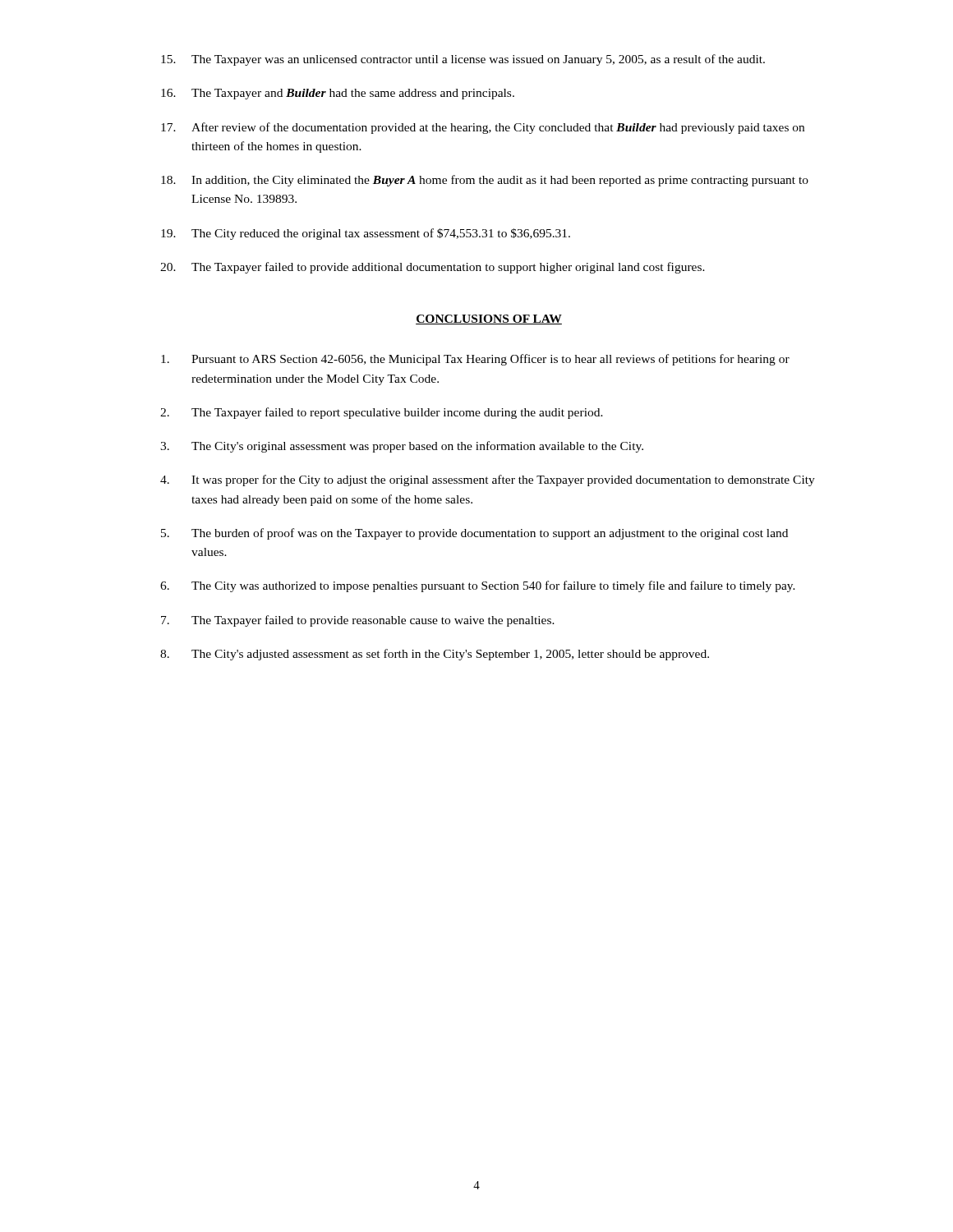Point to the element starting "16. The Taxpayer and Builder"
The height and width of the screenshot is (1232, 953).
[x=489, y=93]
